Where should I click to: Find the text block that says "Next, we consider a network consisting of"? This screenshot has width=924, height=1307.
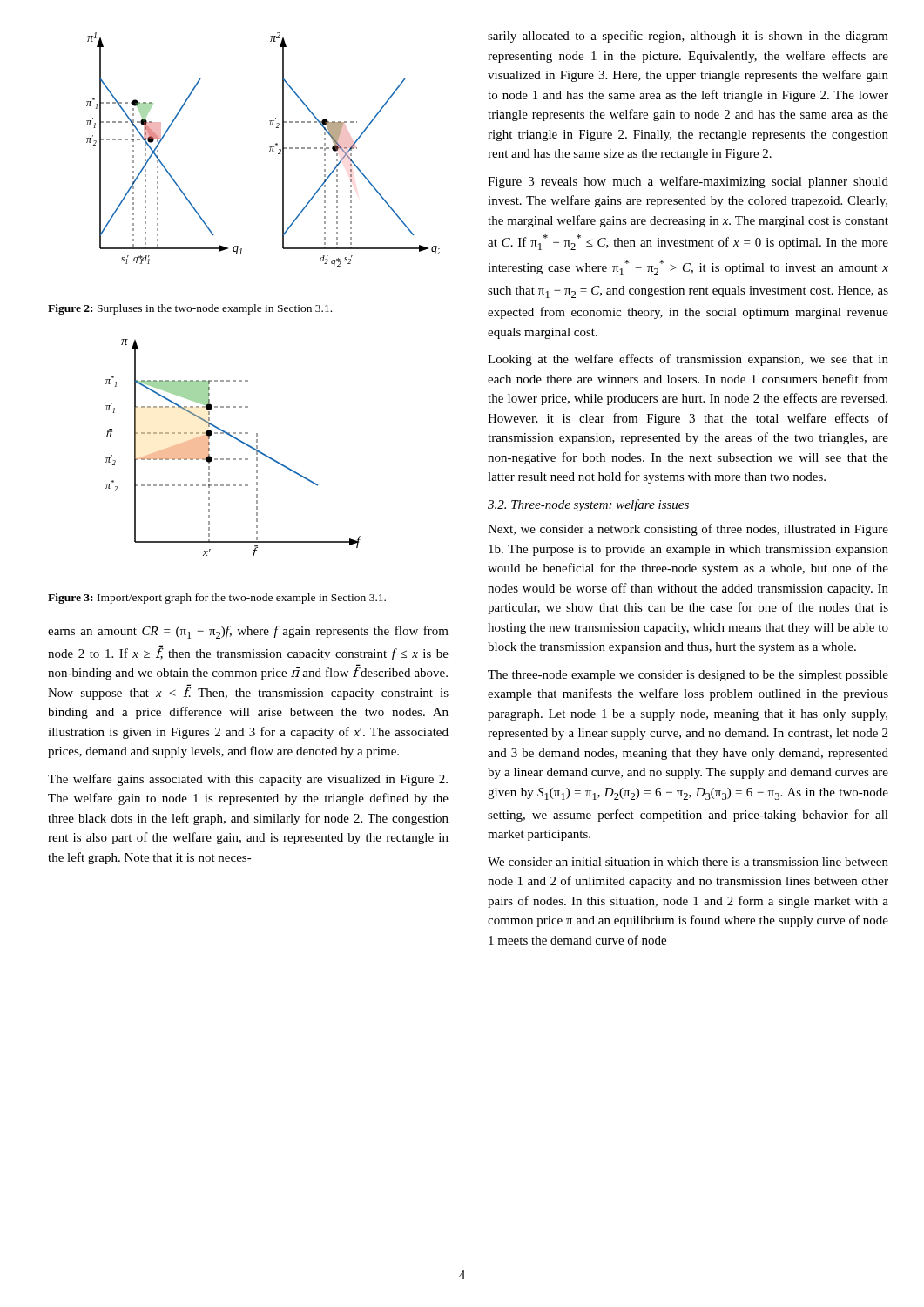pyautogui.click(x=688, y=735)
